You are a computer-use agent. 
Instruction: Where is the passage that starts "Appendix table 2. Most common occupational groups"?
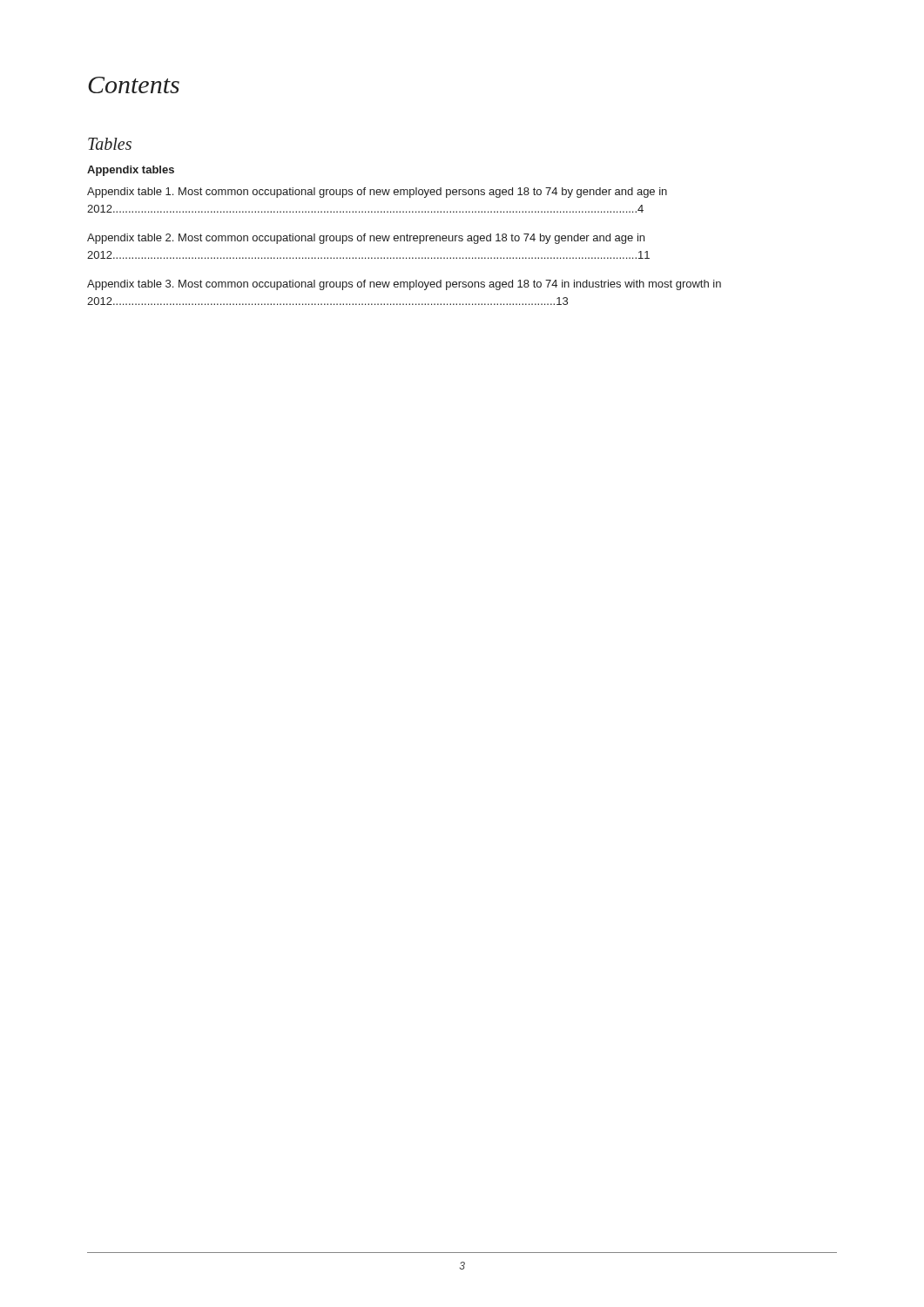(x=369, y=246)
